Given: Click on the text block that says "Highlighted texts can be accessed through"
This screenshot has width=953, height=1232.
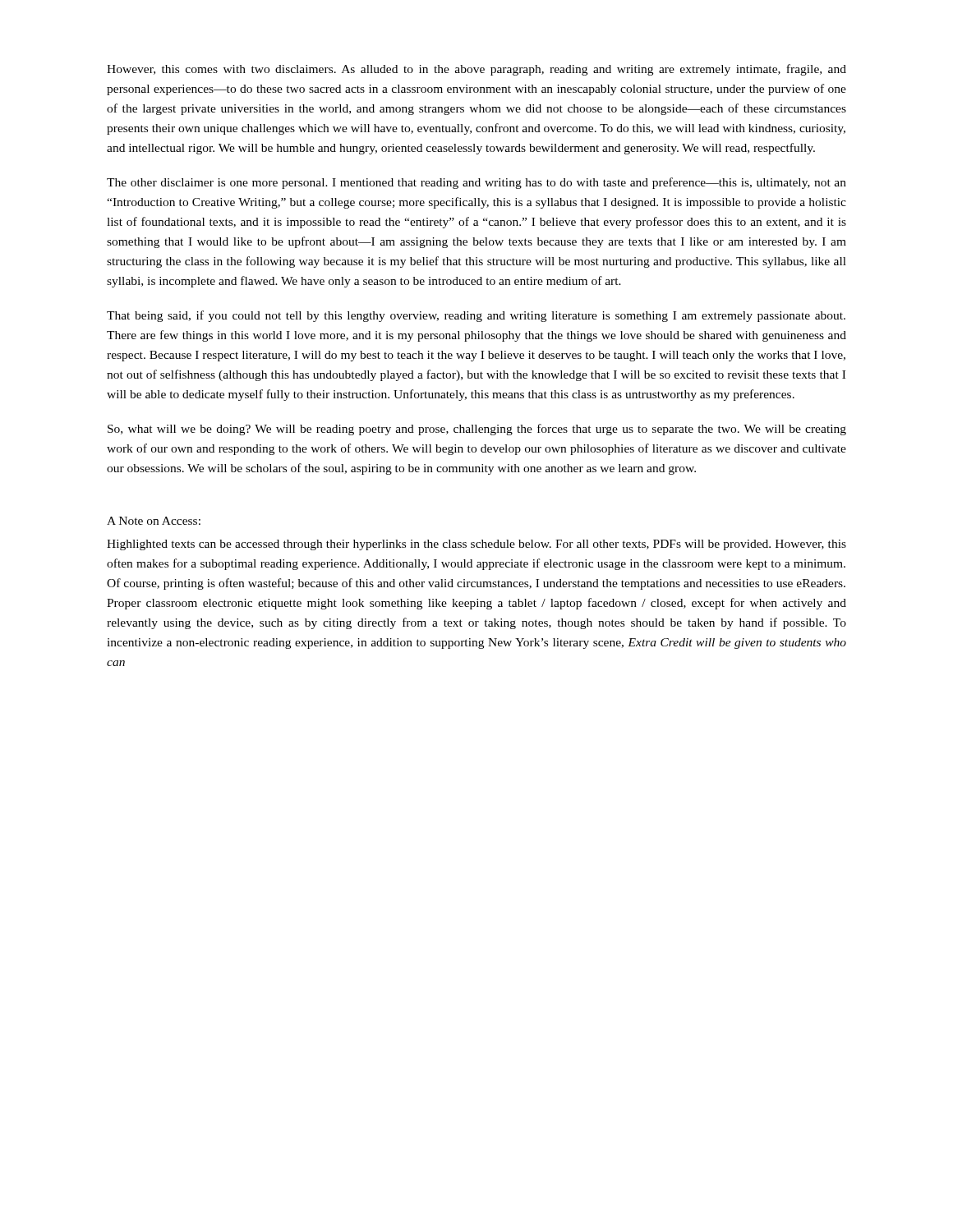Looking at the screenshot, I should click(x=476, y=603).
